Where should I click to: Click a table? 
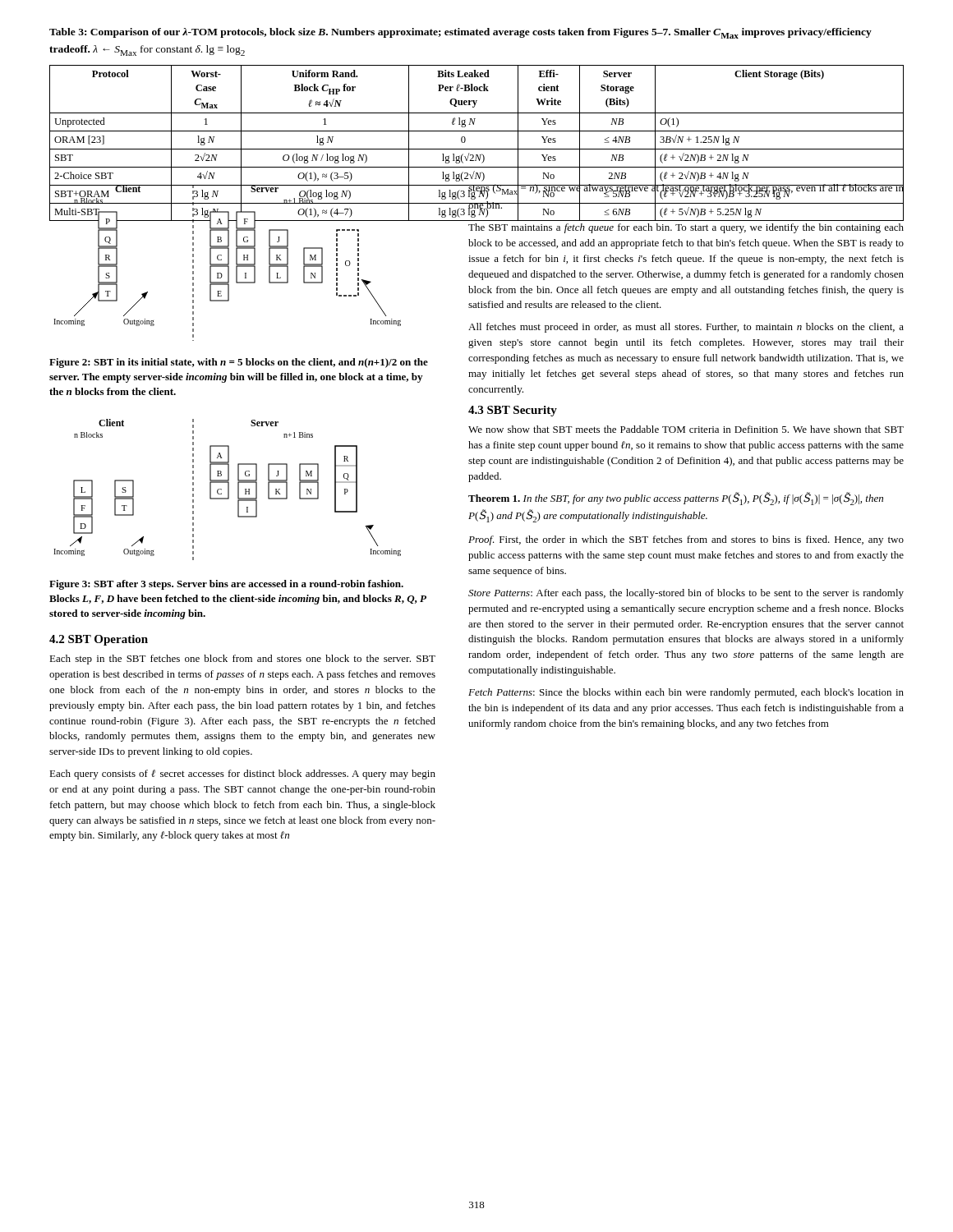point(476,143)
